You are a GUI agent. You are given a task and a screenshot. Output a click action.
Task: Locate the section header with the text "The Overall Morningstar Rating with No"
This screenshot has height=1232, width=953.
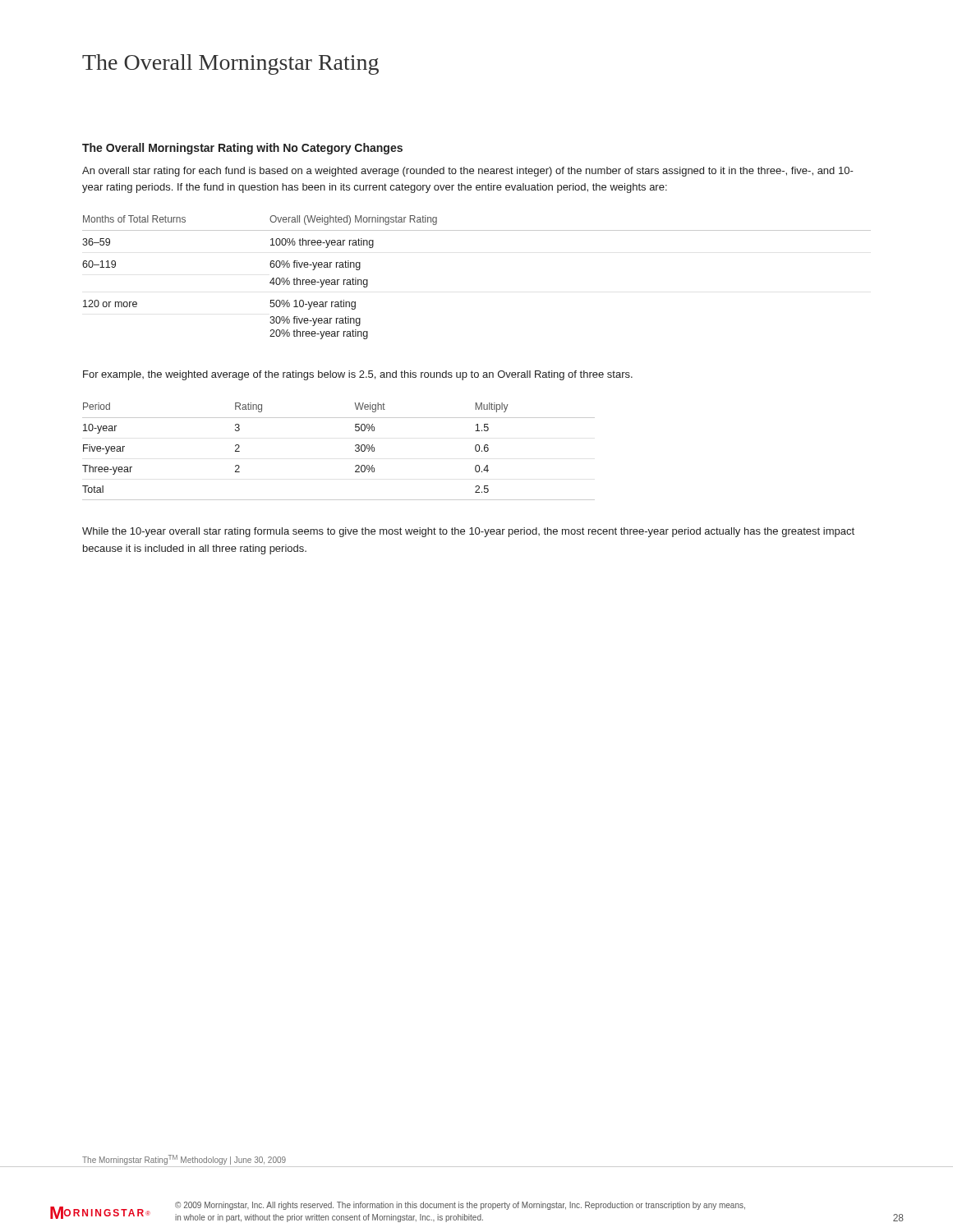click(x=242, y=149)
